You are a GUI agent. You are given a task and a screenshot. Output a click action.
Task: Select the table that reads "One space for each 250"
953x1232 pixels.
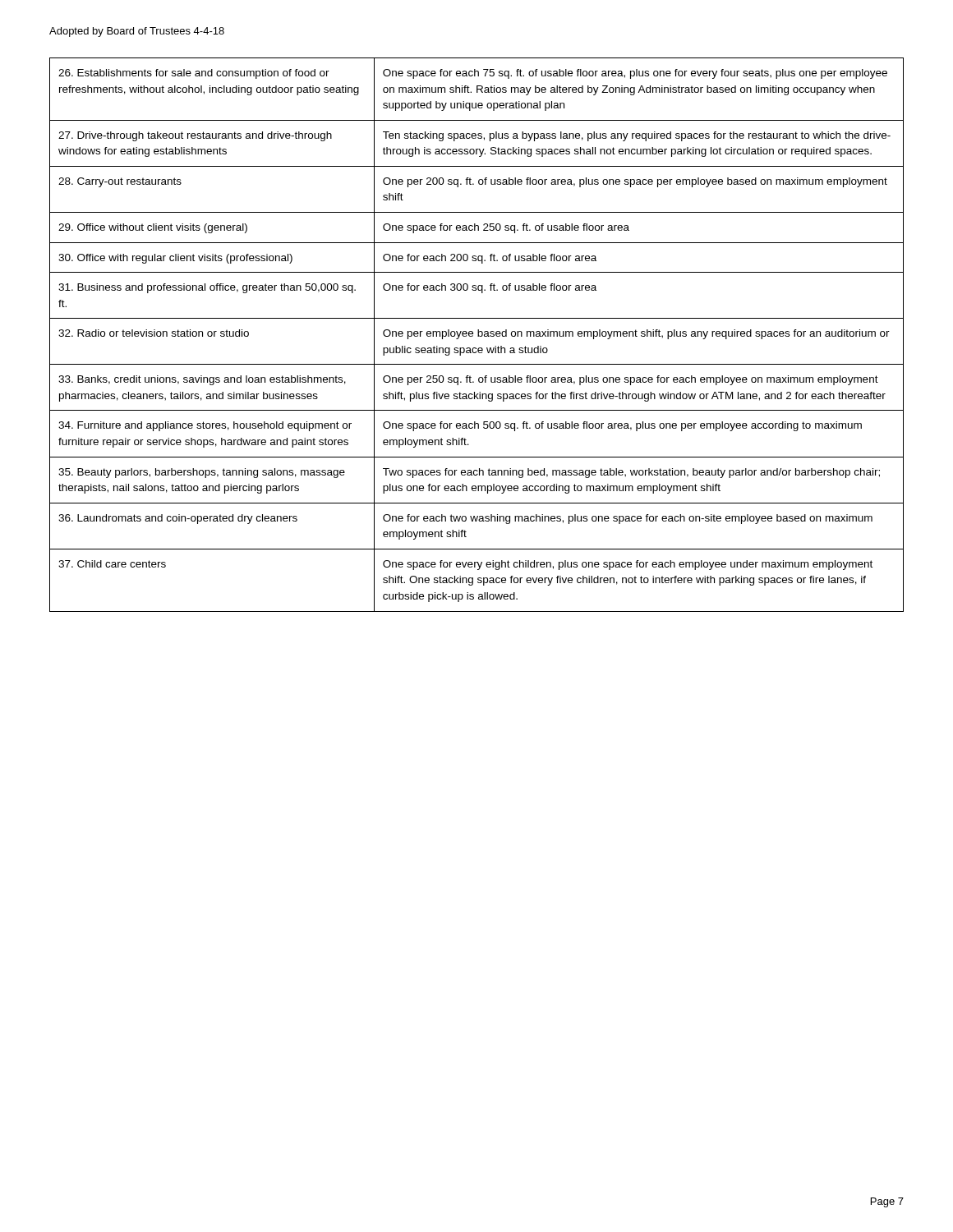pos(476,334)
